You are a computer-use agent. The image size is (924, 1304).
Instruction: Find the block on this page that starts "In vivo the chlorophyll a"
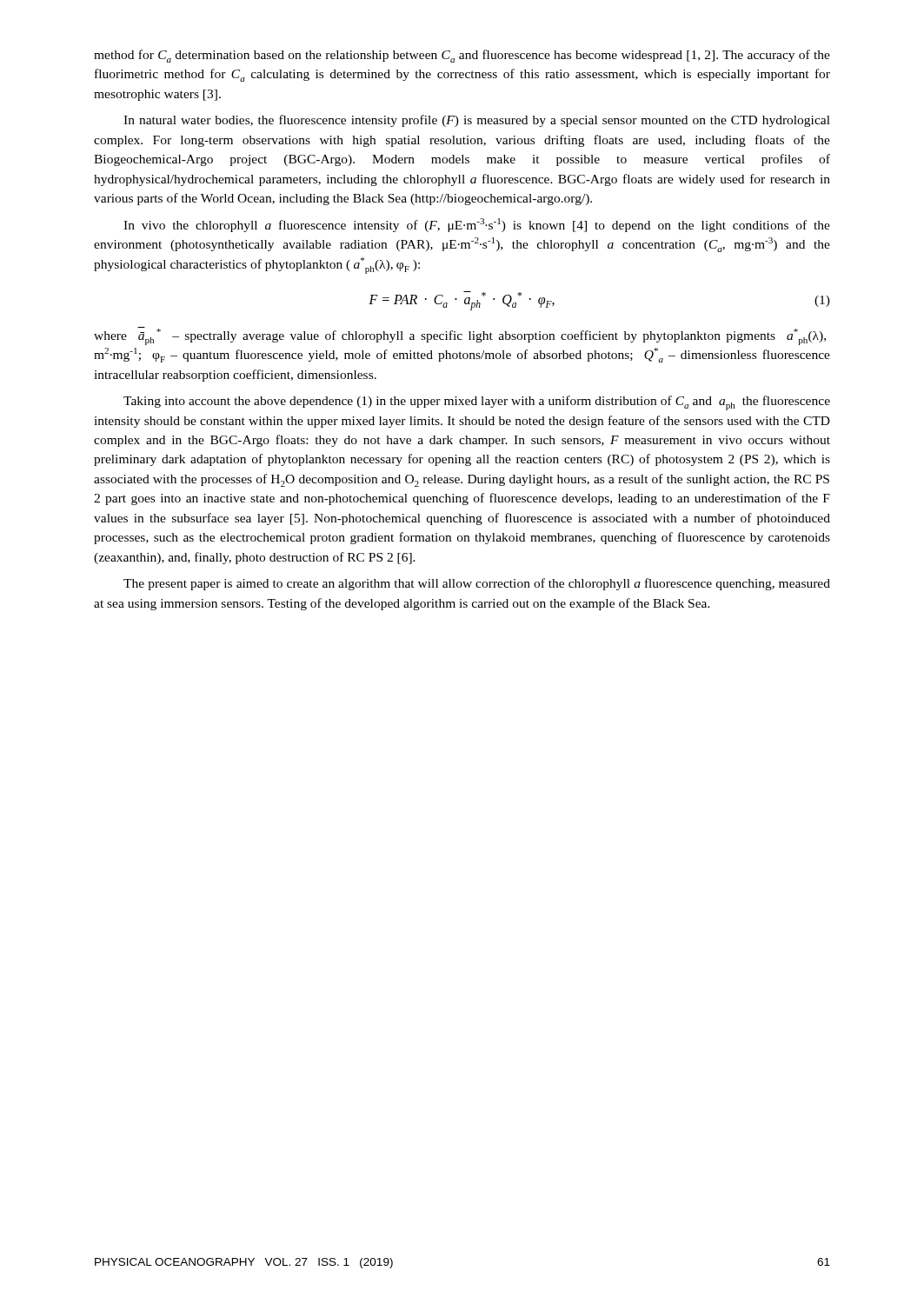tap(462, 245)
